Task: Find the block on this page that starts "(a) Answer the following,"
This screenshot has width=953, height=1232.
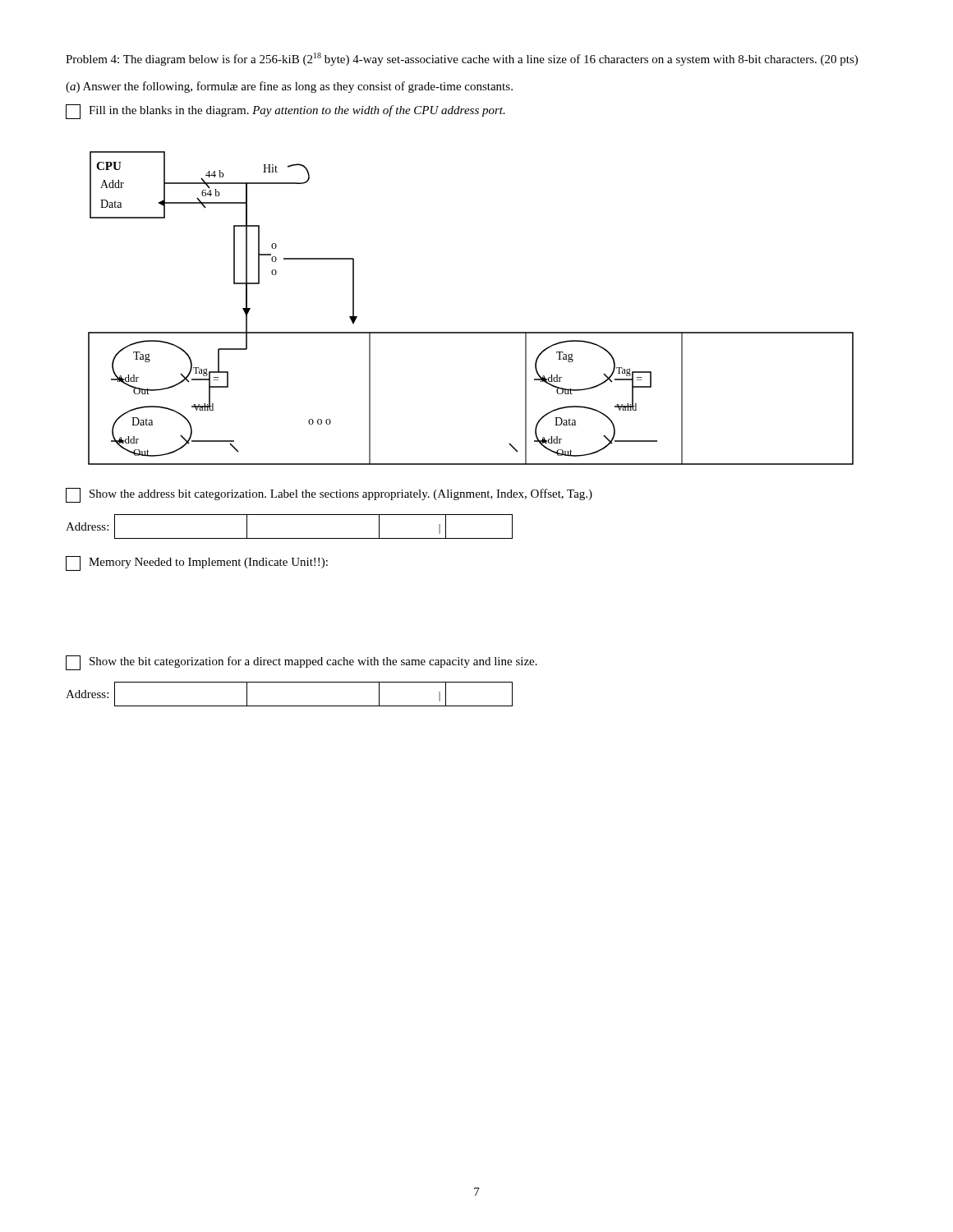Action: tap(290, 86)
